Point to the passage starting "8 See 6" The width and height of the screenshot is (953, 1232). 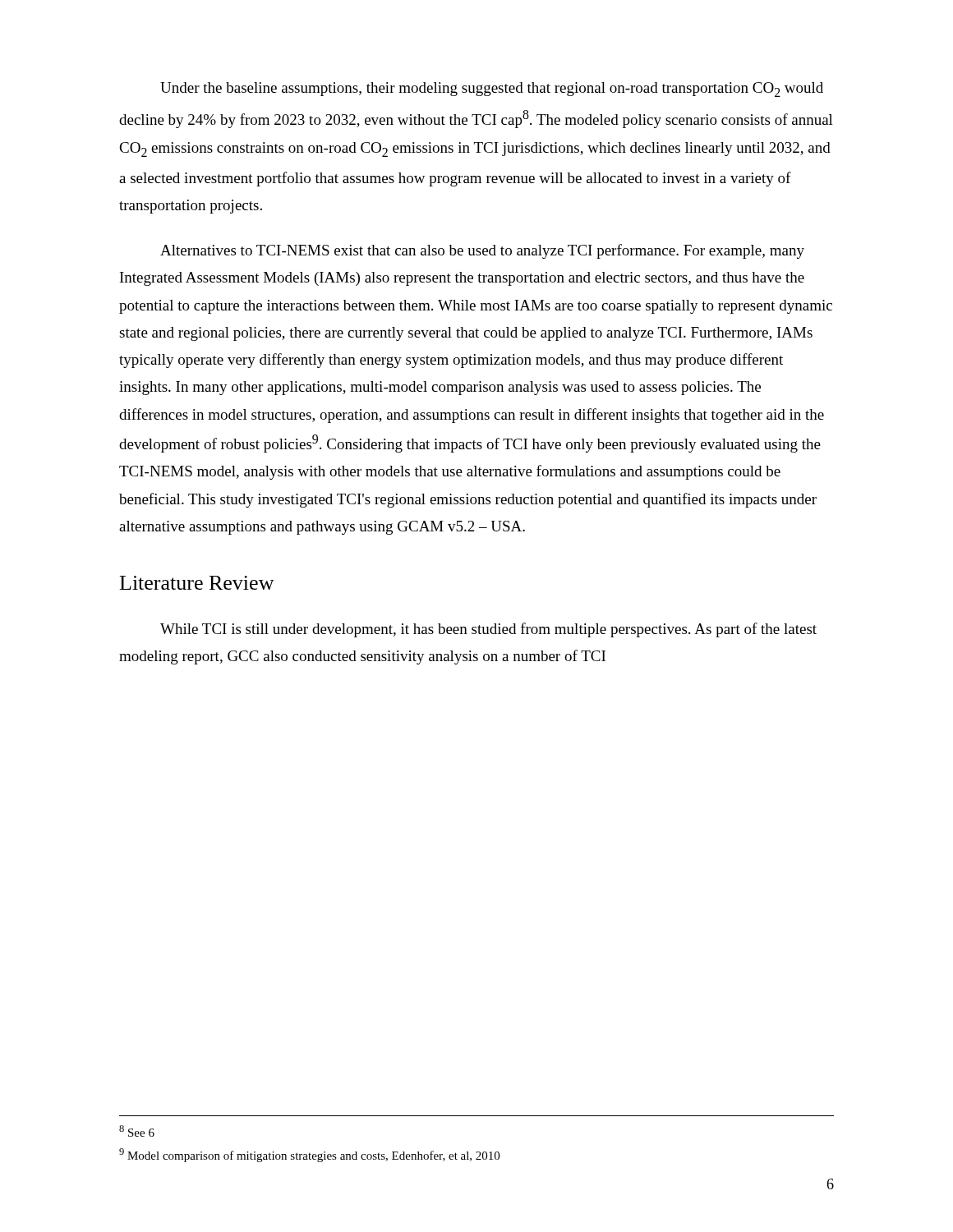tap(137, 1131)
